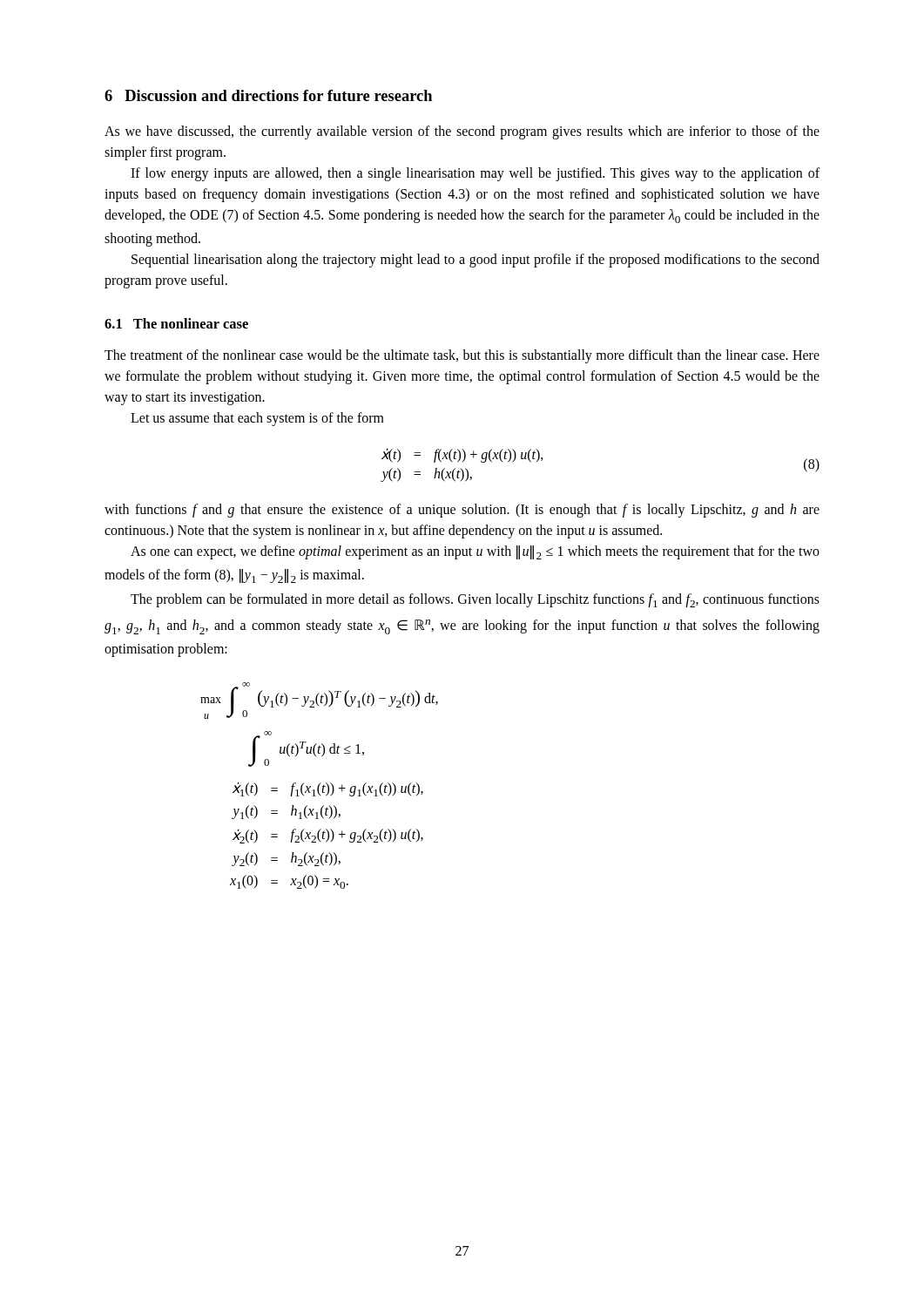The image size is (924, 1307).
Task: Select the text starting "ẋ(t) = f(x(t)) + g(x(t)) u(t), y(t) ="
Action: (452, 462)
